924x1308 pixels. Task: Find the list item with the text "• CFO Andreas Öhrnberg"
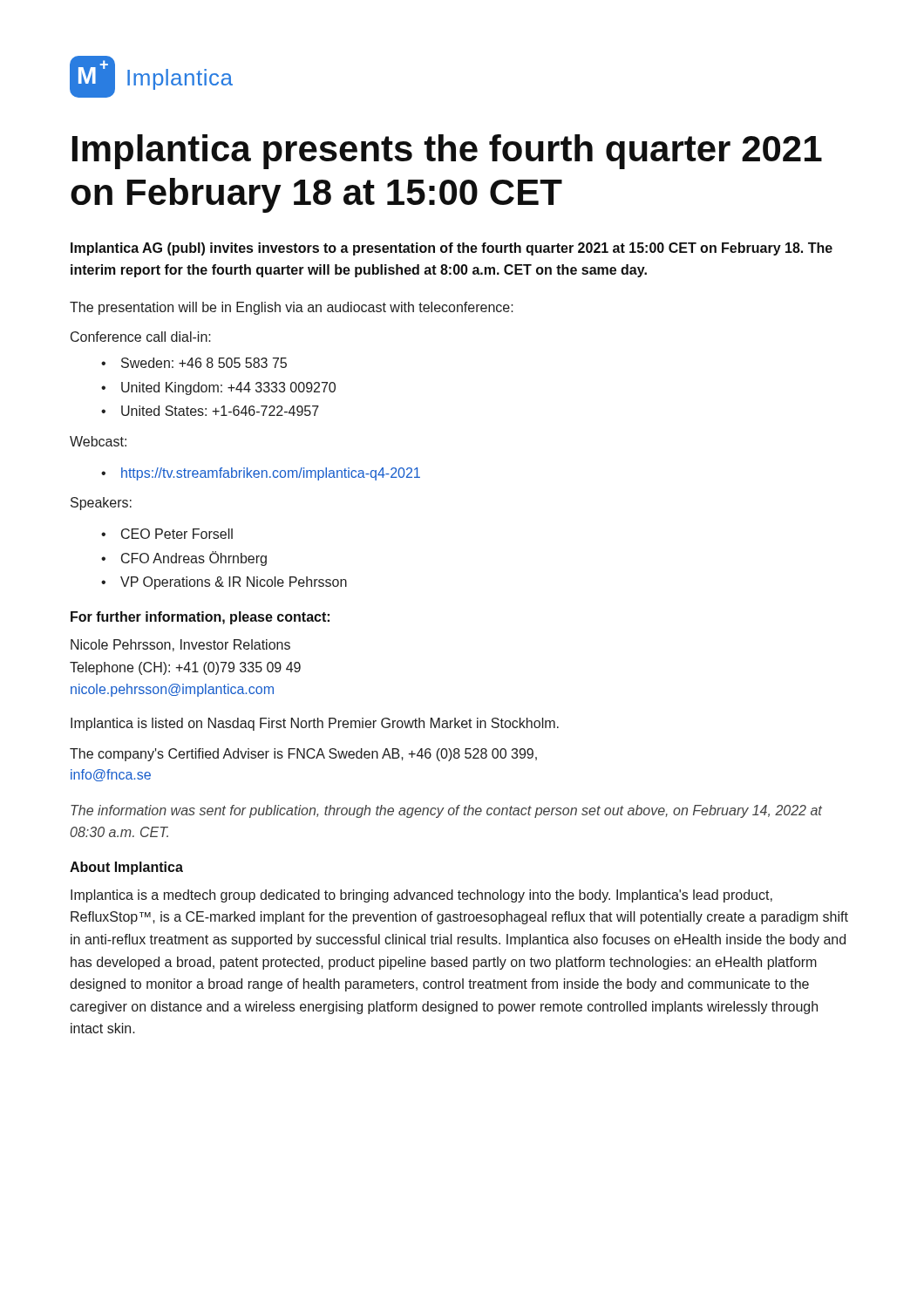[184, 559]
